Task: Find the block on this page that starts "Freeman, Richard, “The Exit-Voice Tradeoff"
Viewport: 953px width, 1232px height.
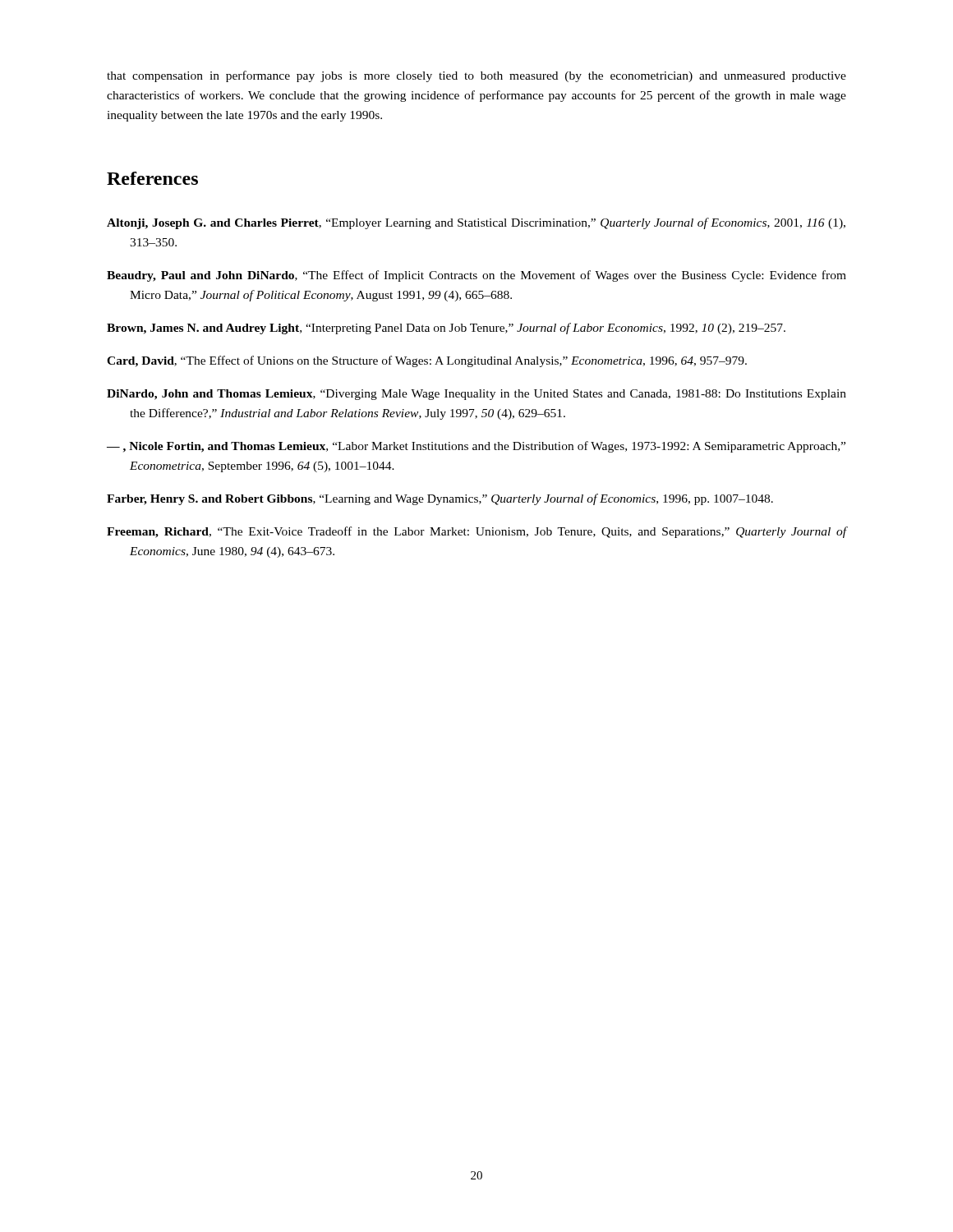Action: click(476, 541)
